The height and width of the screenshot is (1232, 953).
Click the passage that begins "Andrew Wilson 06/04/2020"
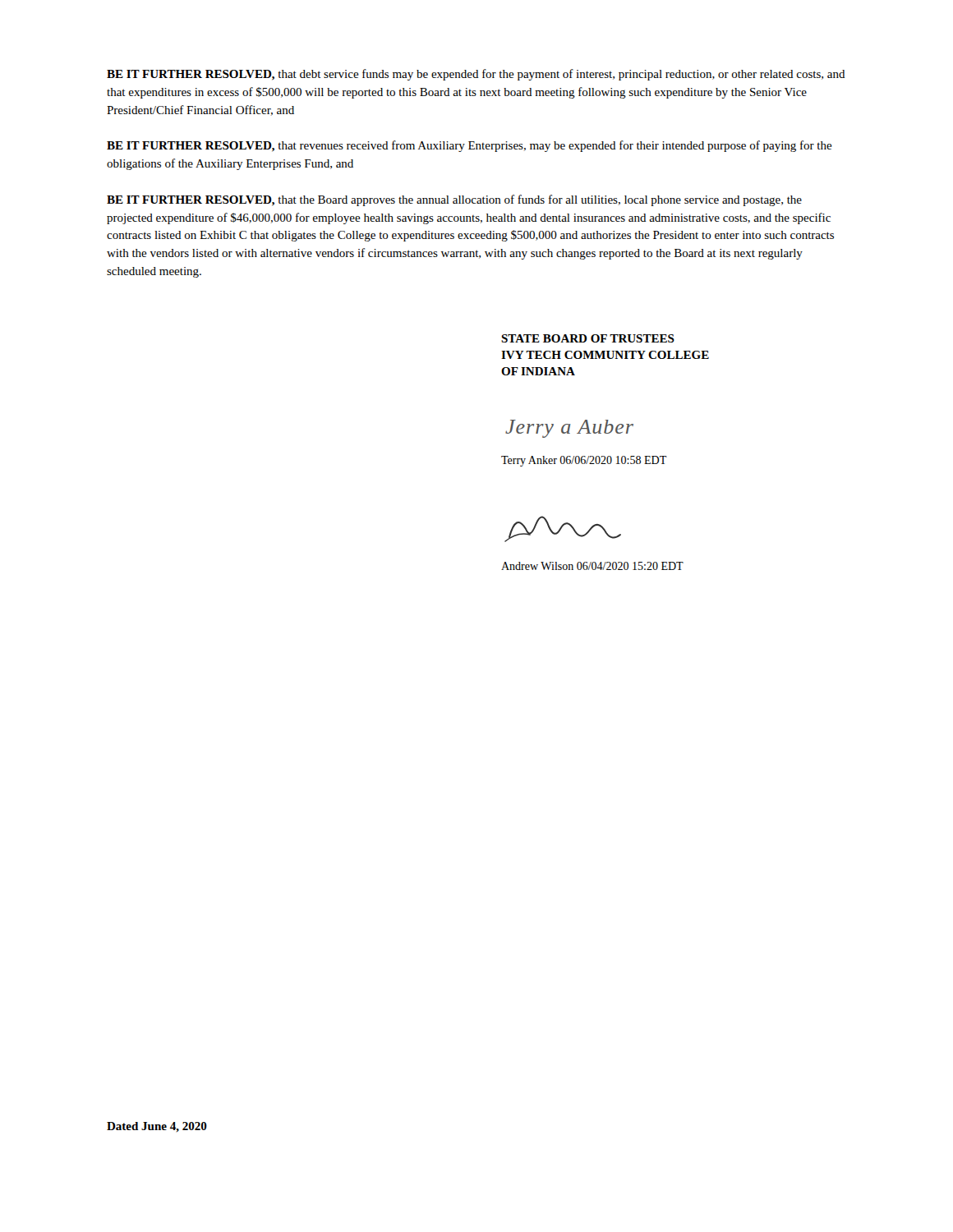[592, 566]
